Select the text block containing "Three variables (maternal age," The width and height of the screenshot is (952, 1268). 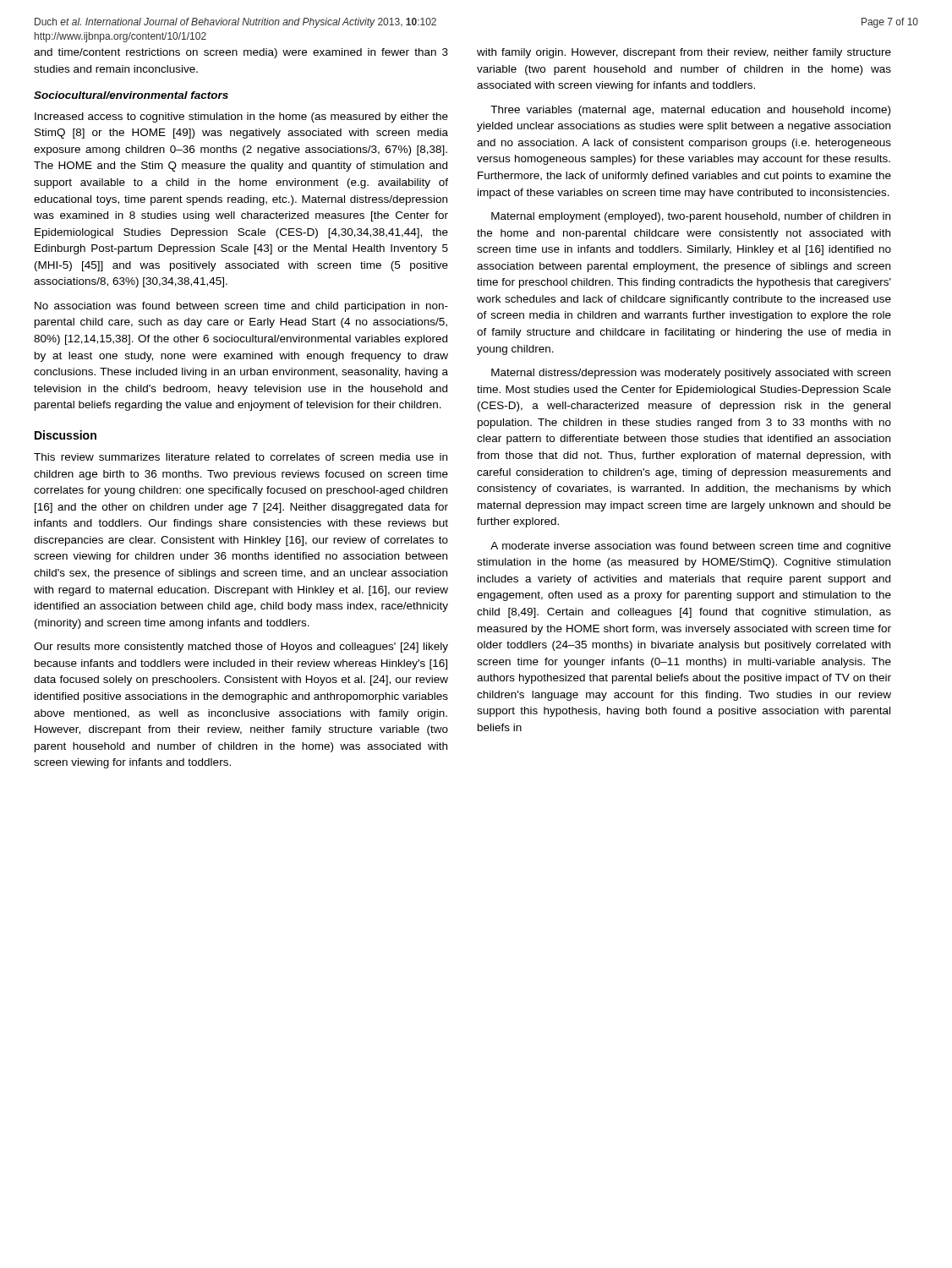coord(684,151)
